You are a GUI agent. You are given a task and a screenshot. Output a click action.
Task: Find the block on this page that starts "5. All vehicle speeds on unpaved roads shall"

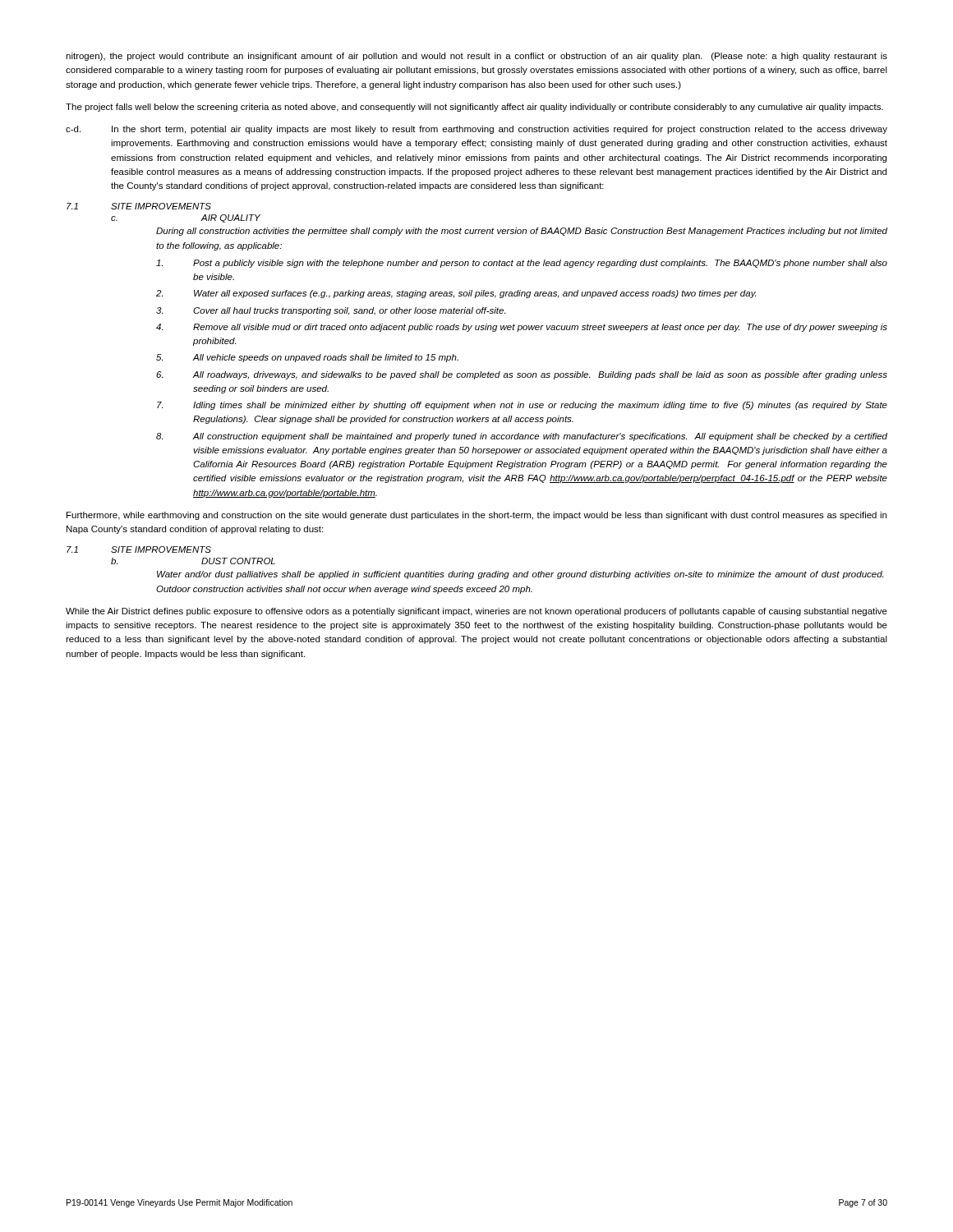(307, 358)
